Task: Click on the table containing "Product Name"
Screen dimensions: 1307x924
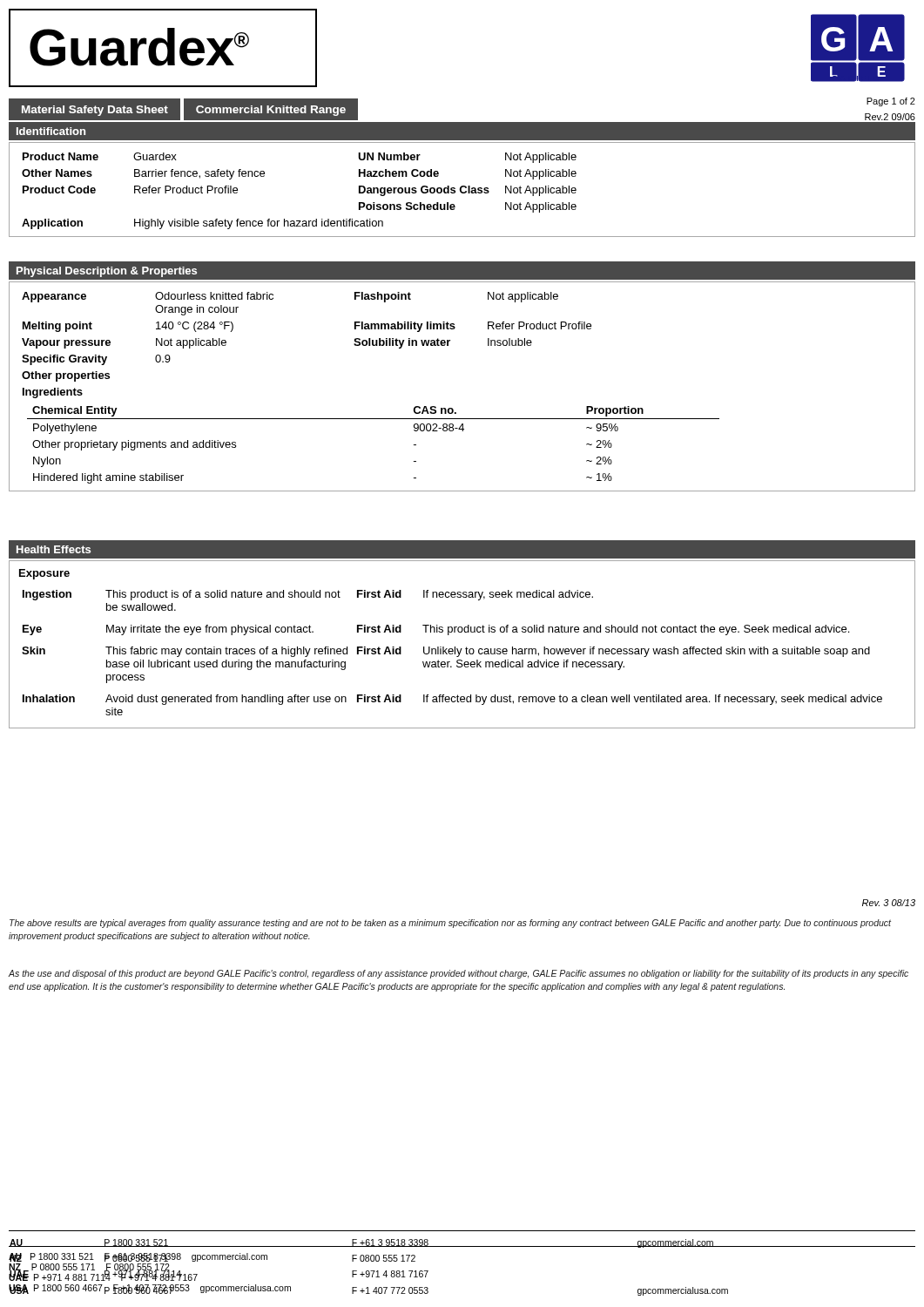Action: point(462,190)
